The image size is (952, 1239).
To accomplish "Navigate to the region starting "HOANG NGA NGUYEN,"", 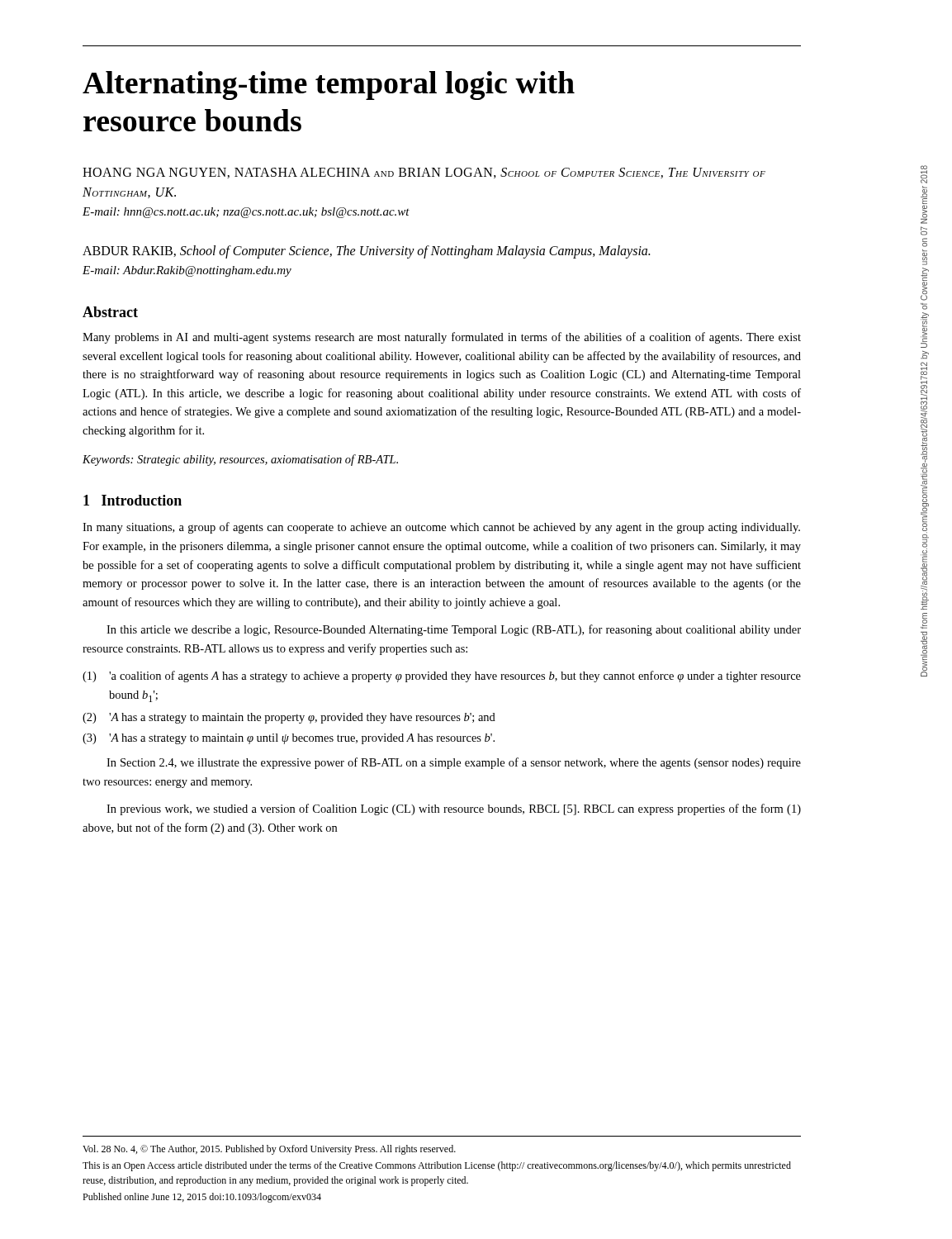I will [x=424, y=173].
